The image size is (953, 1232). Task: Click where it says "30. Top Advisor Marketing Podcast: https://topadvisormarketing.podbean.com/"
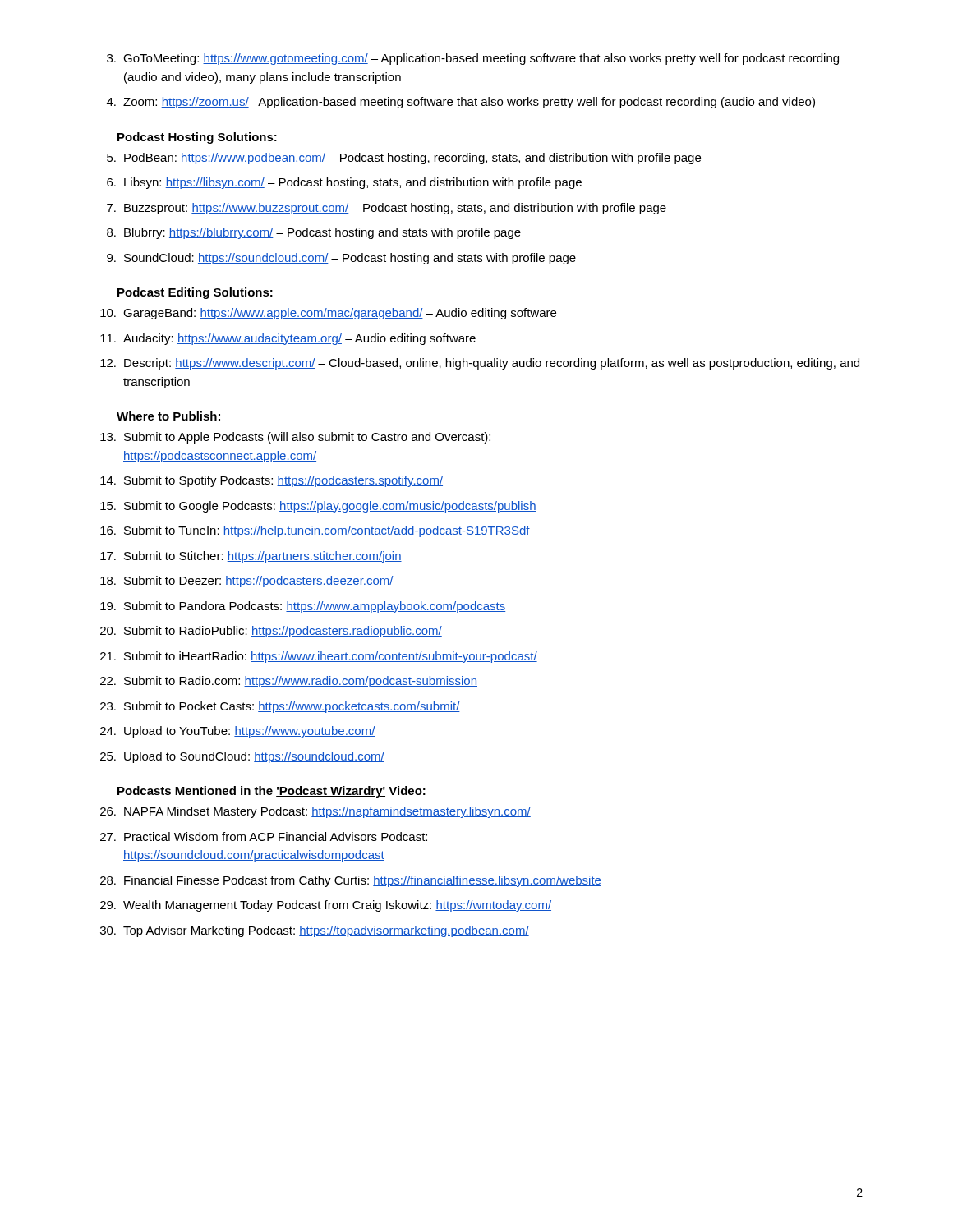click(x=472, y=930)
